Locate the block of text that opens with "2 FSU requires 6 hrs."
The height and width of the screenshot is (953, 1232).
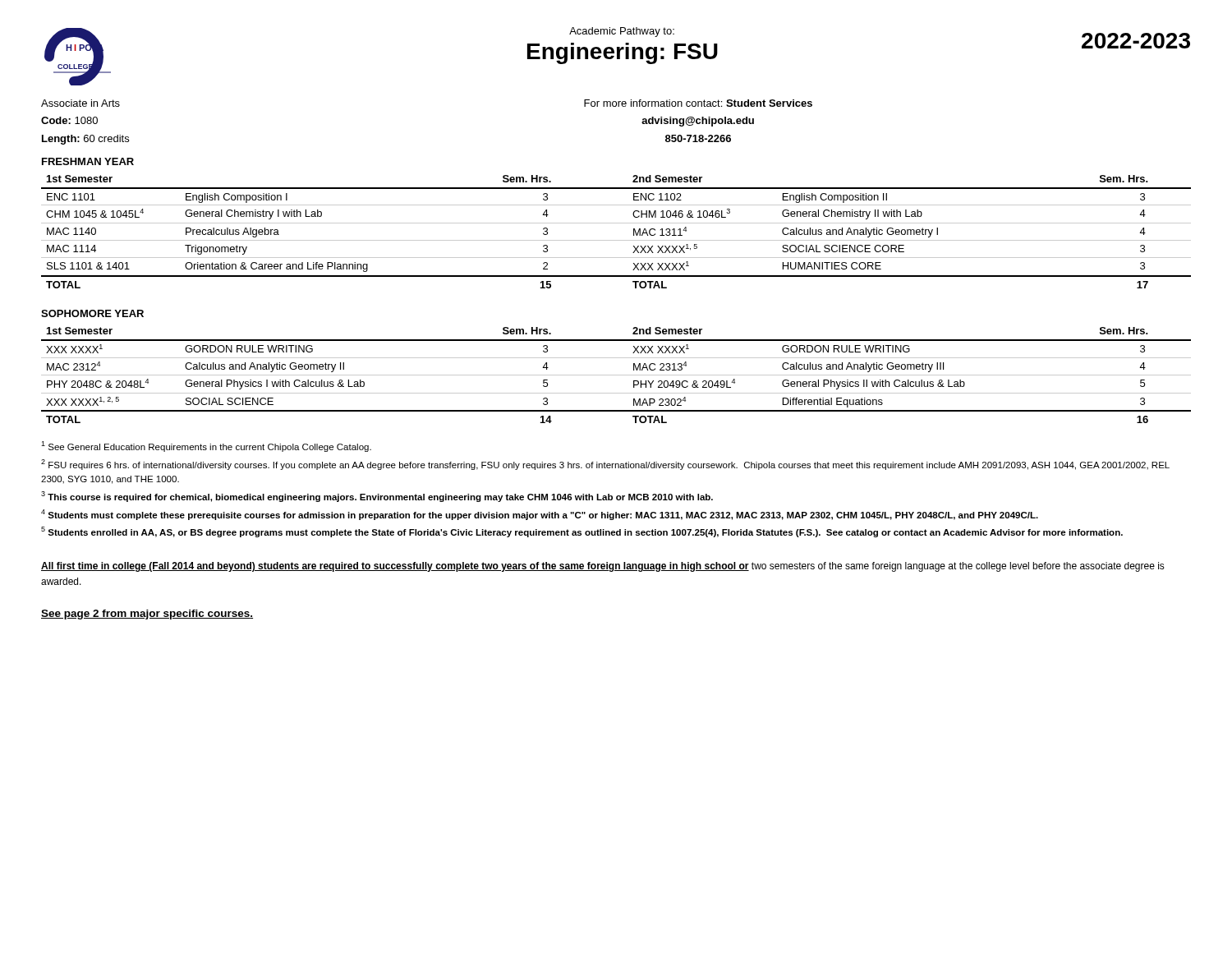pos(605,471)
